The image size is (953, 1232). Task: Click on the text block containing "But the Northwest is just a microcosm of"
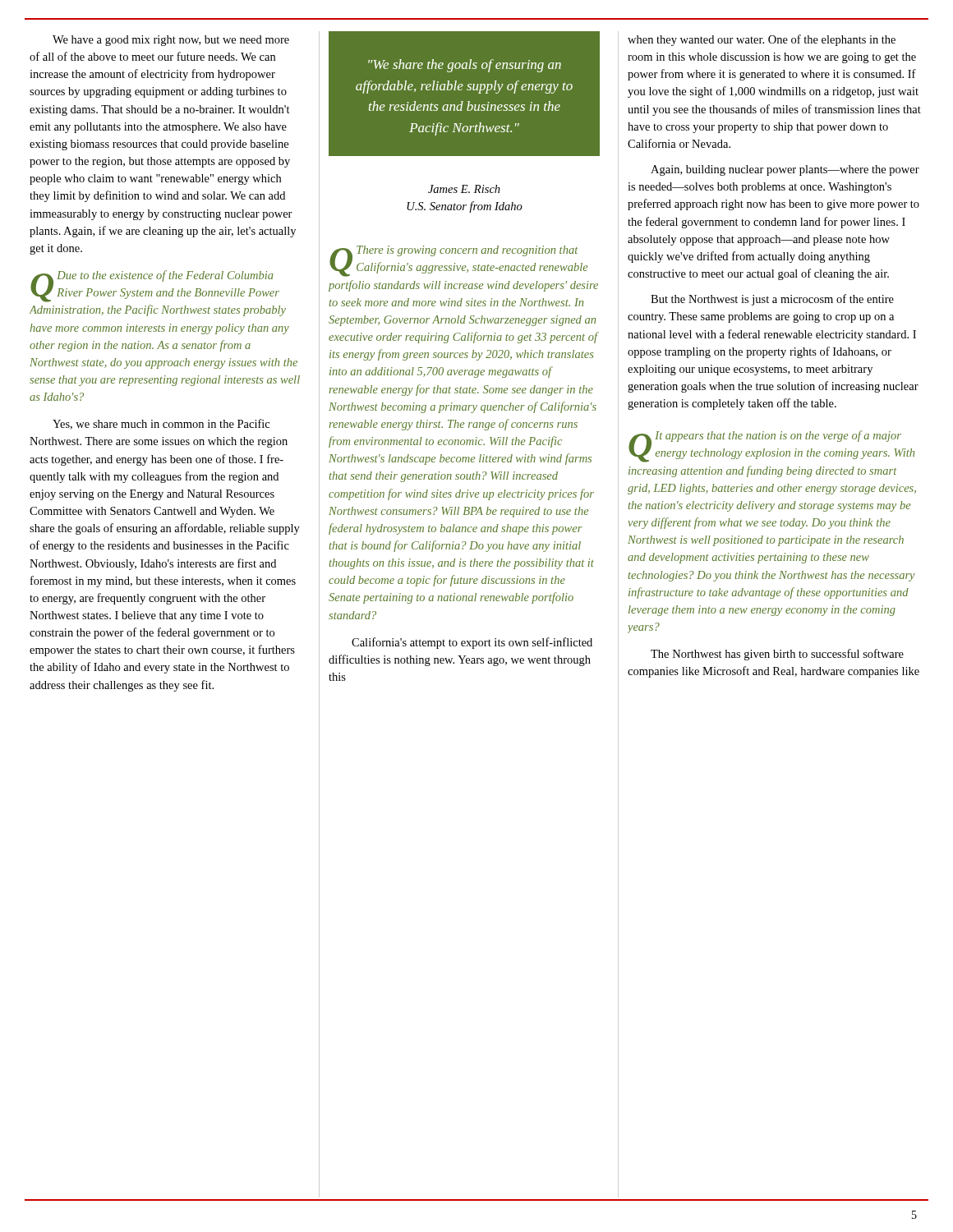coord(775,352)
